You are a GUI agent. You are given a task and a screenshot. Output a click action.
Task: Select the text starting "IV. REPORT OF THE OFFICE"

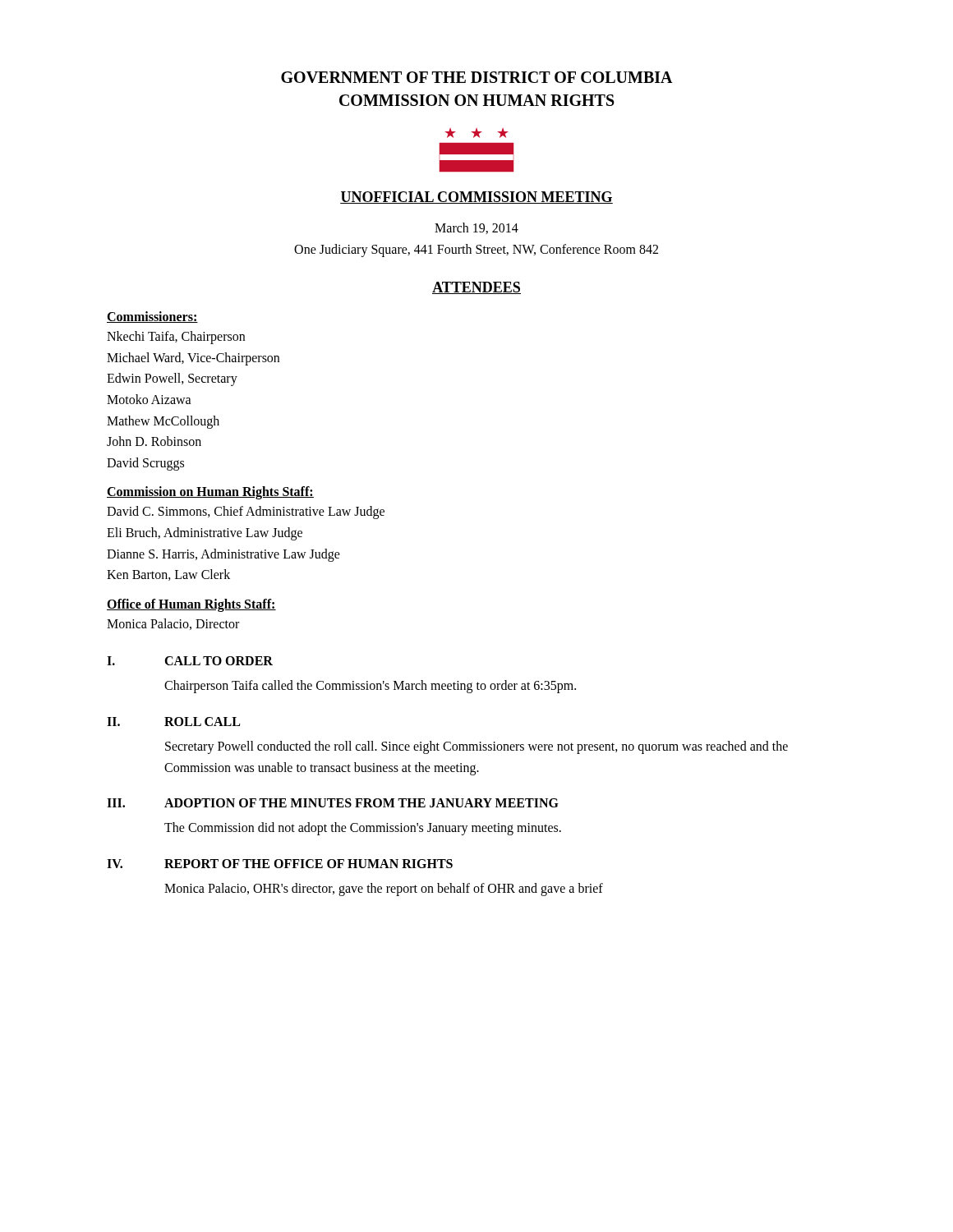point(280,864)
